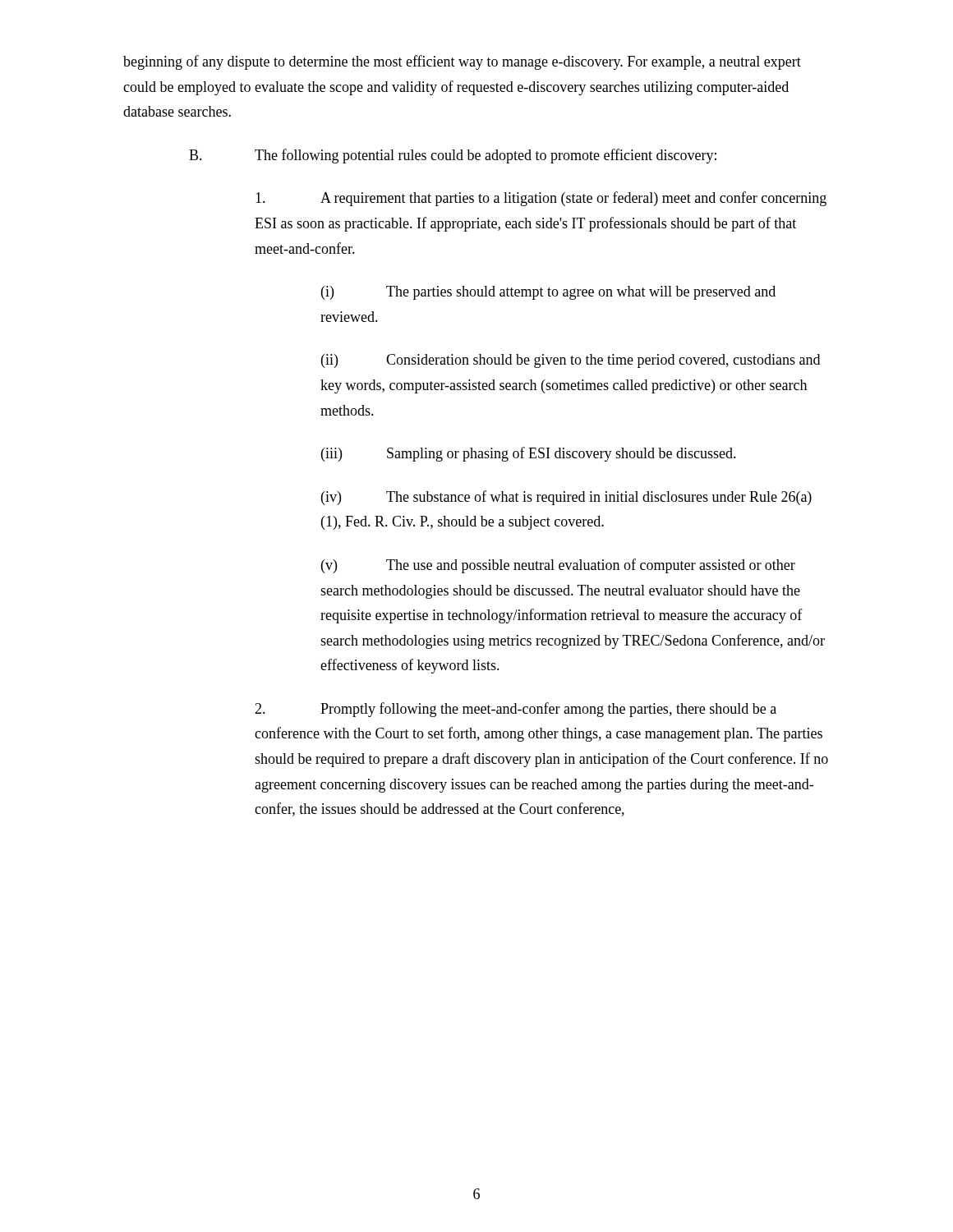Select the passage starting "B.The following potential"

pos(509,155)
